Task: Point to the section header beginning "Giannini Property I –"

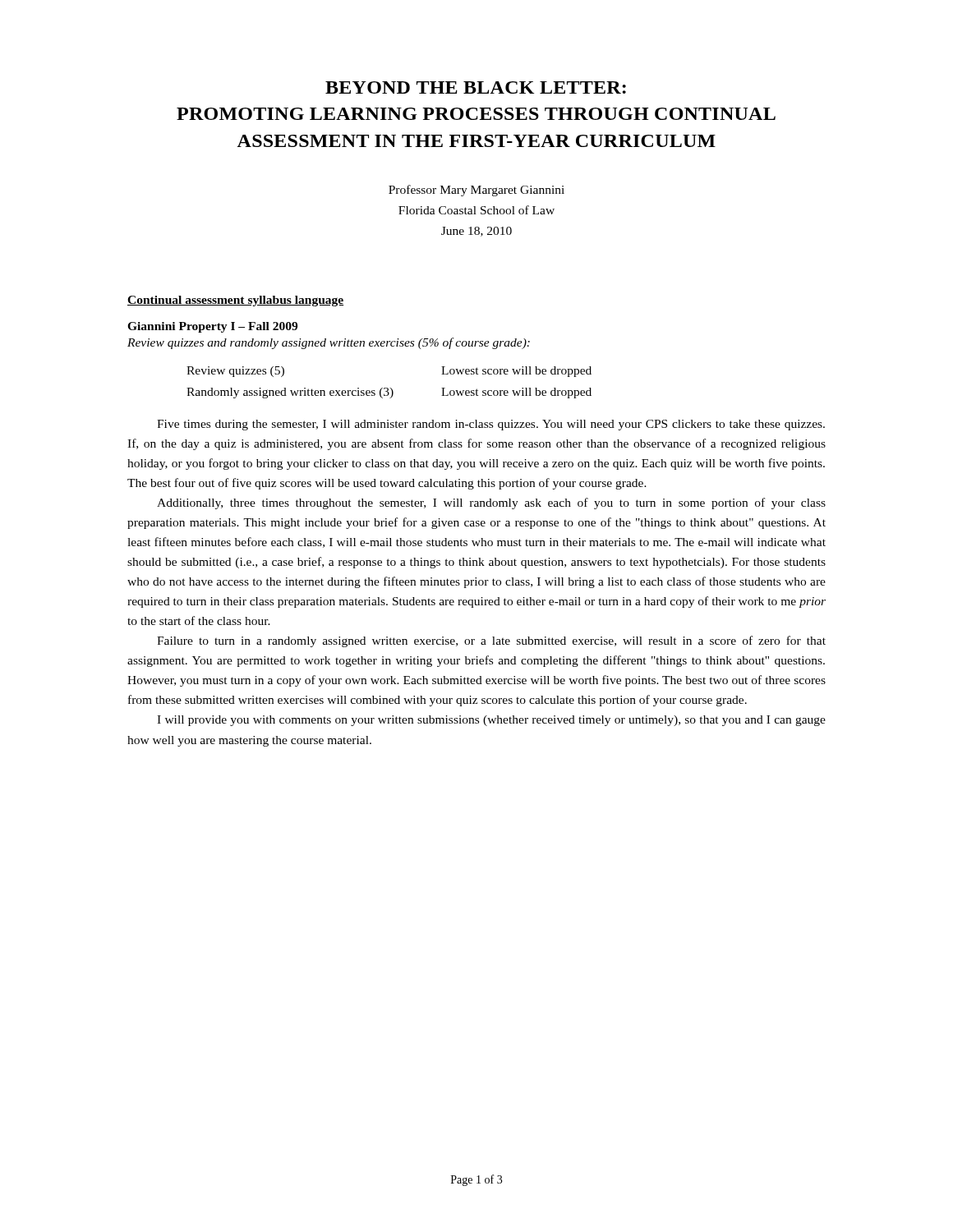Action: pos(213,325)
